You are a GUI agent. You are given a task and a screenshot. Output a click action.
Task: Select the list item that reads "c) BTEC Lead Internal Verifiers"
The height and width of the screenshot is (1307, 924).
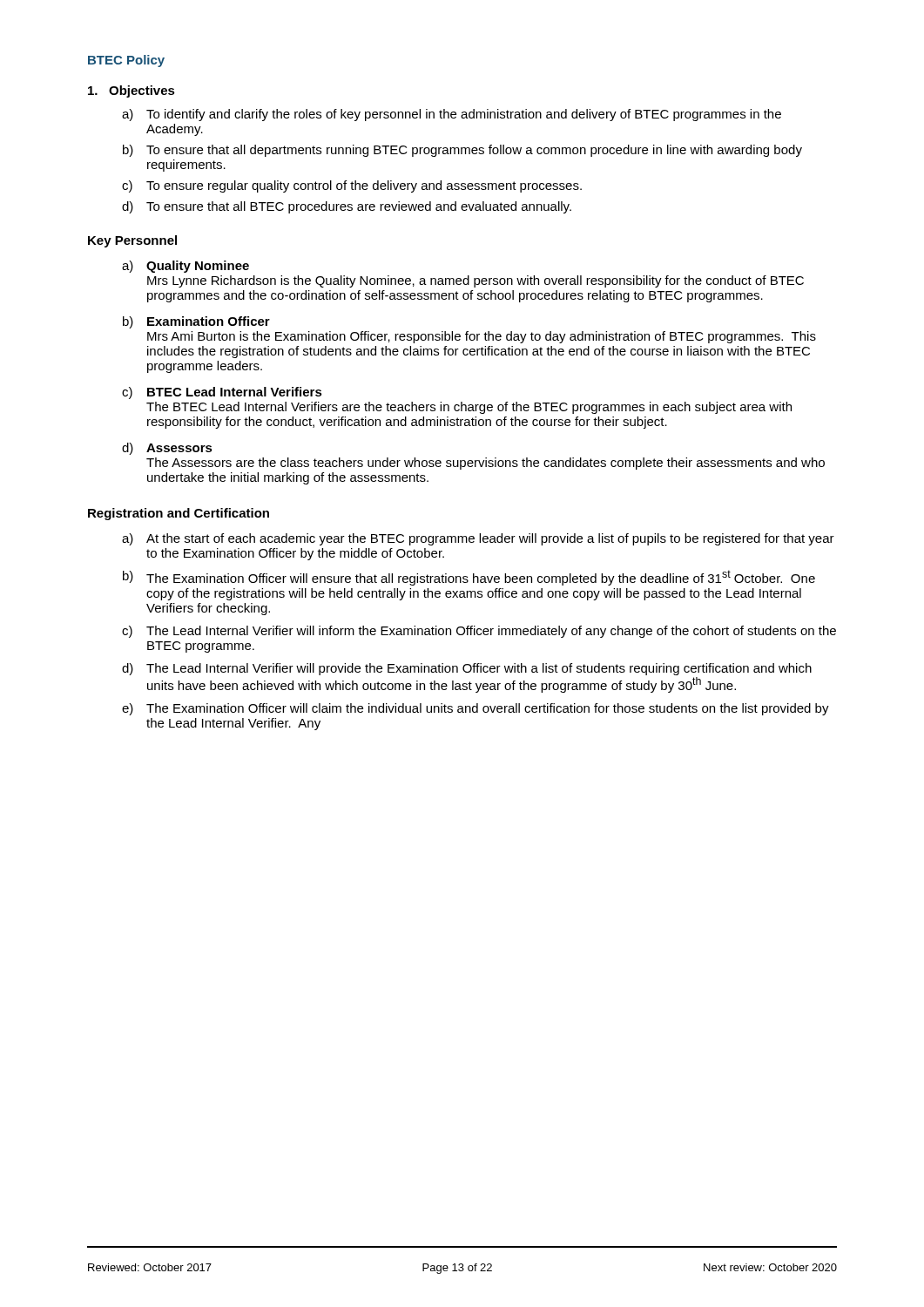[x=479, y=406]
